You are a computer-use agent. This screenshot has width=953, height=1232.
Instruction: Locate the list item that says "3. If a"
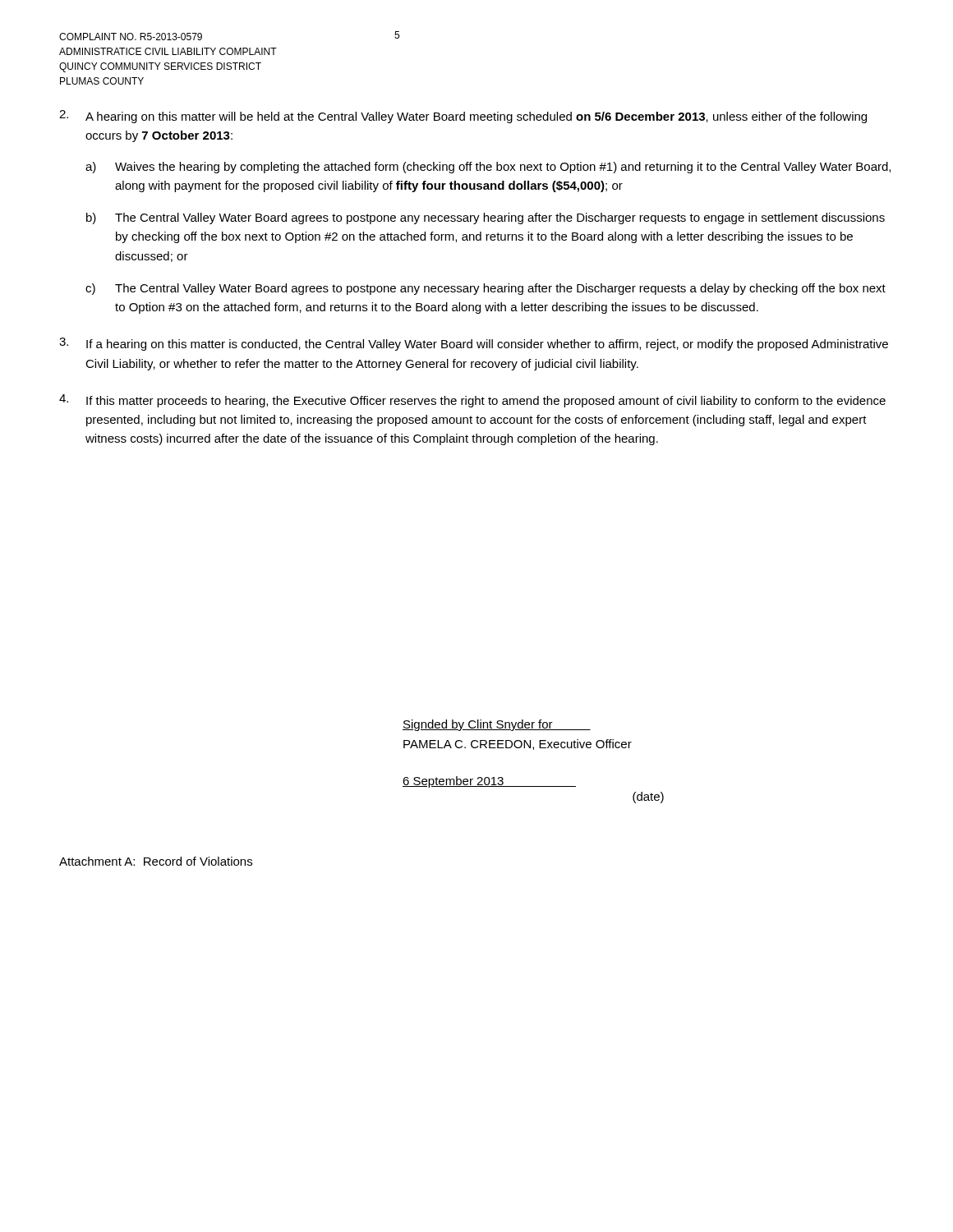[476, 354]
